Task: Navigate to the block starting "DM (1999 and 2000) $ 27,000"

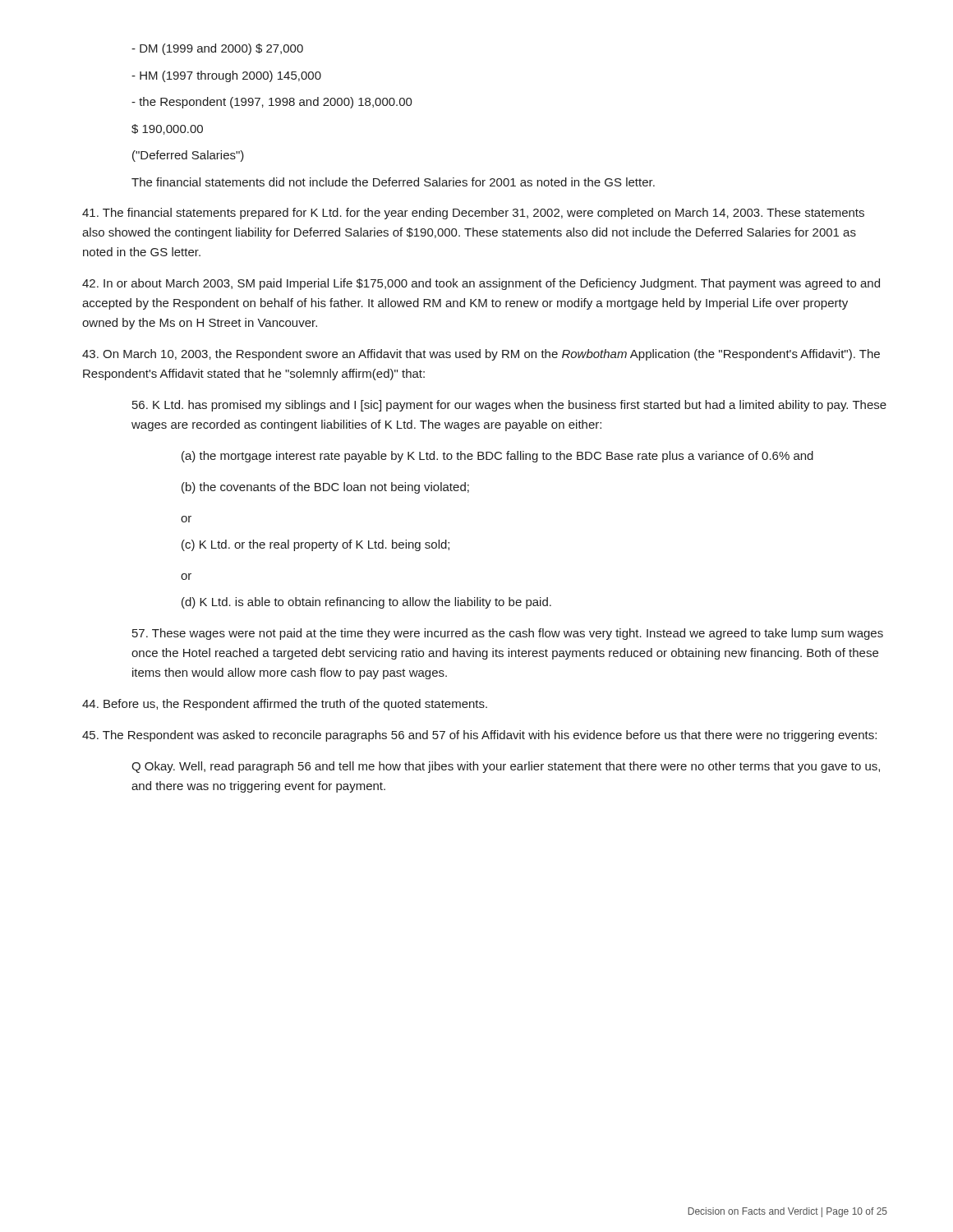Action: 217,48
